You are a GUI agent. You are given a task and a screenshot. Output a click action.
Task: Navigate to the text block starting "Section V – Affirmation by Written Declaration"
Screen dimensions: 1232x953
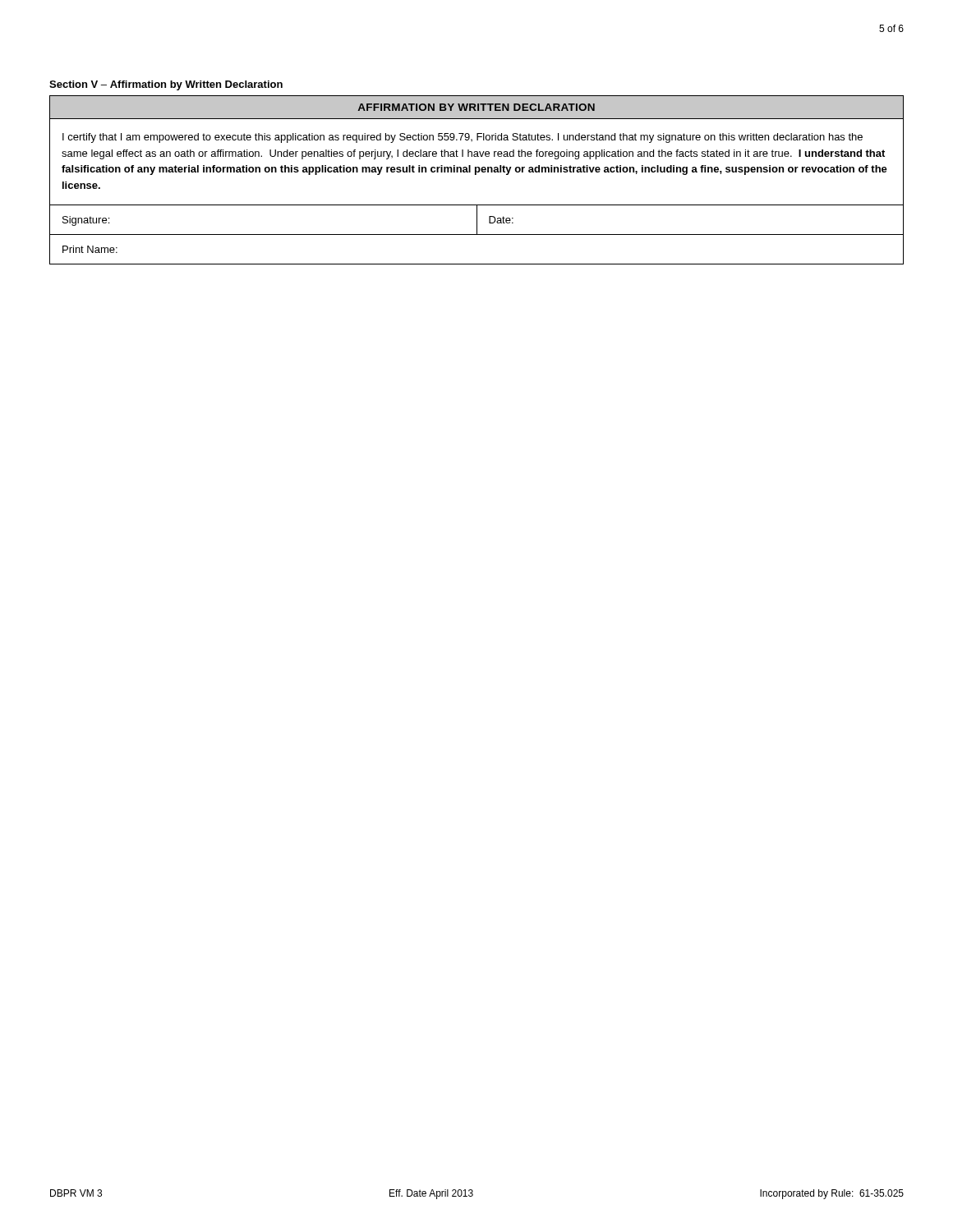tap(166, 84)
